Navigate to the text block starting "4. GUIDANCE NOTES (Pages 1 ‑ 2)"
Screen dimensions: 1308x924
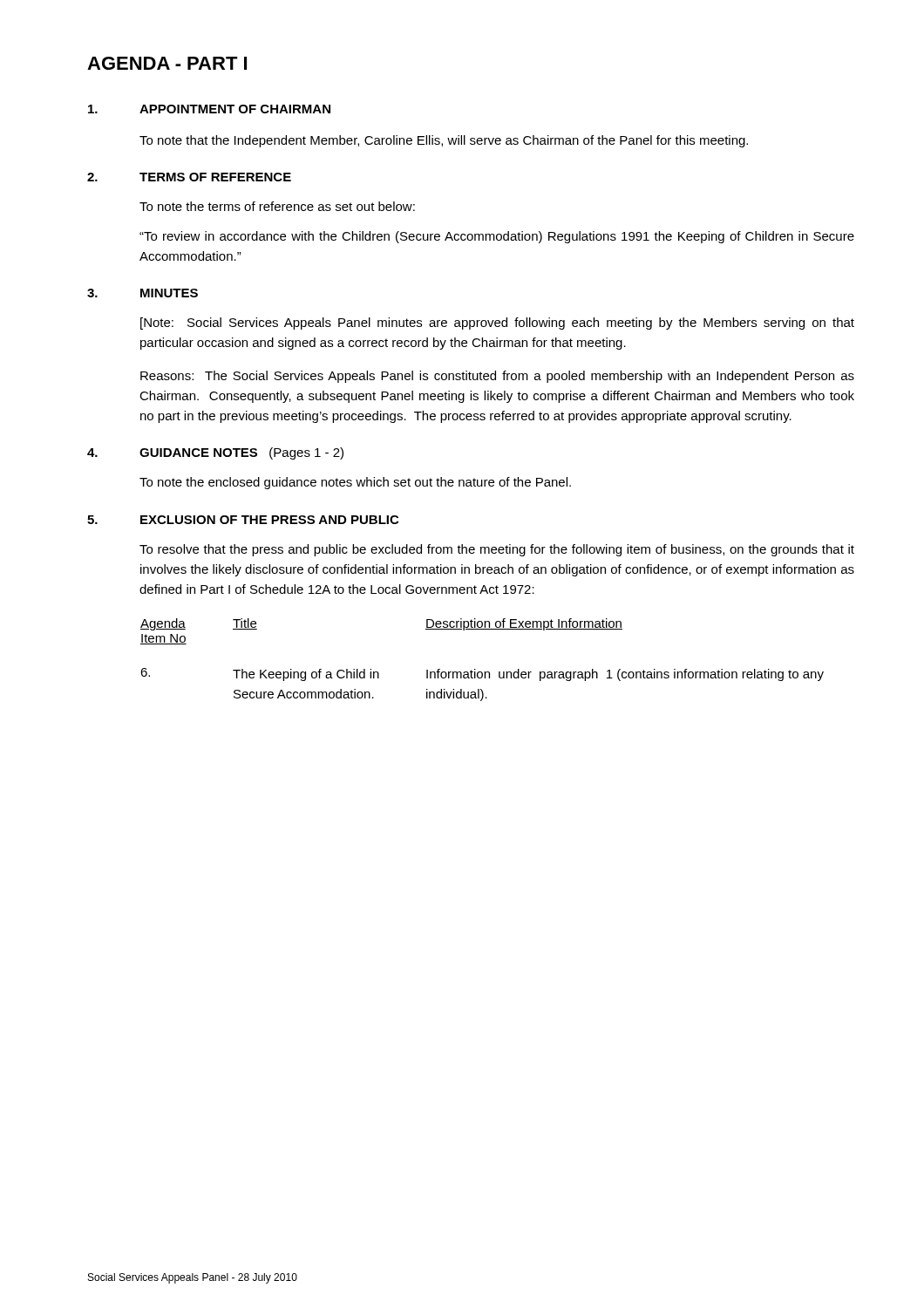pos(216,452)
